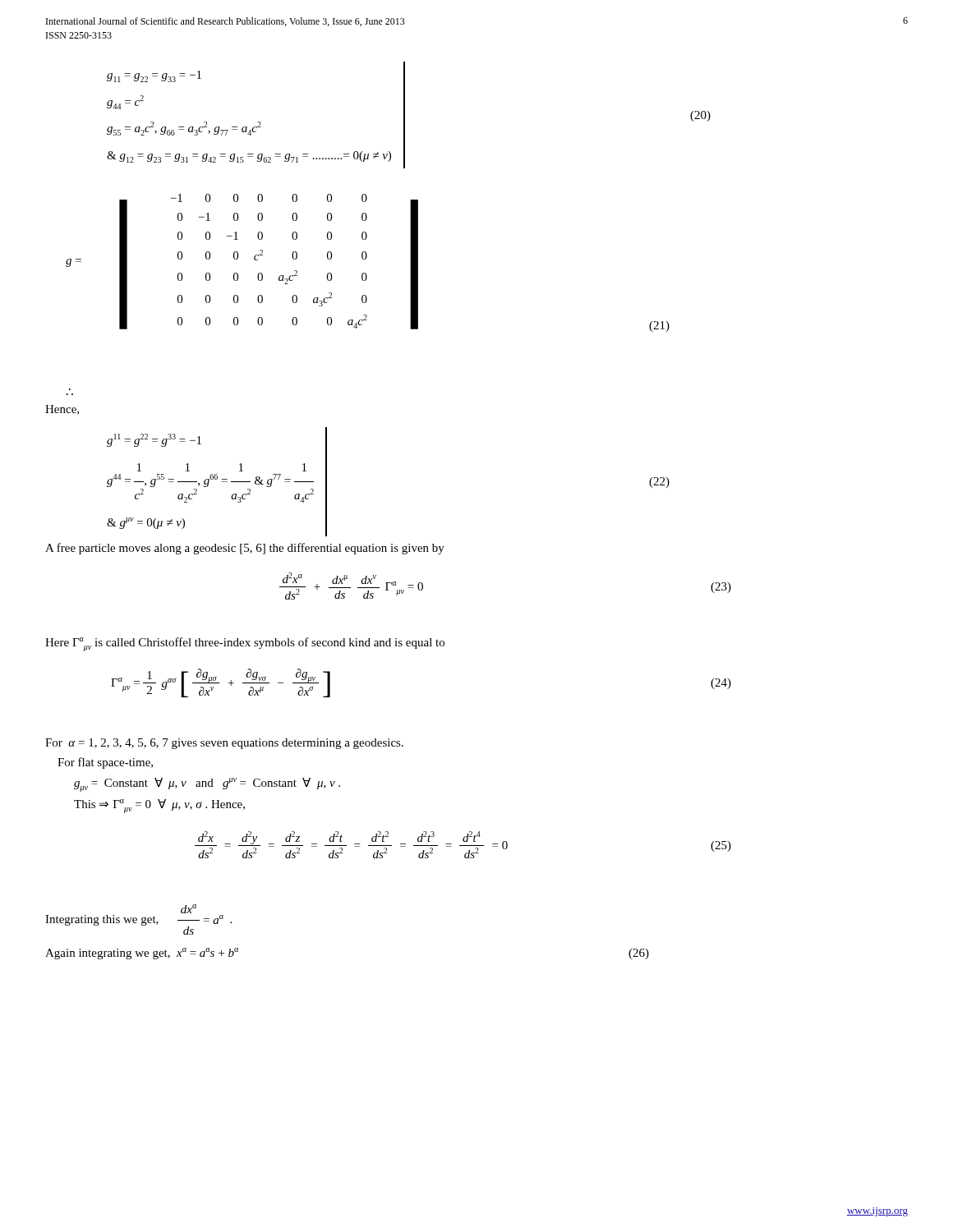Locate the text block with the text "For α = 1, 2, 3, 4,"
The height and width of the screenshot is (1232, 953).
click(x=225, y=742)
